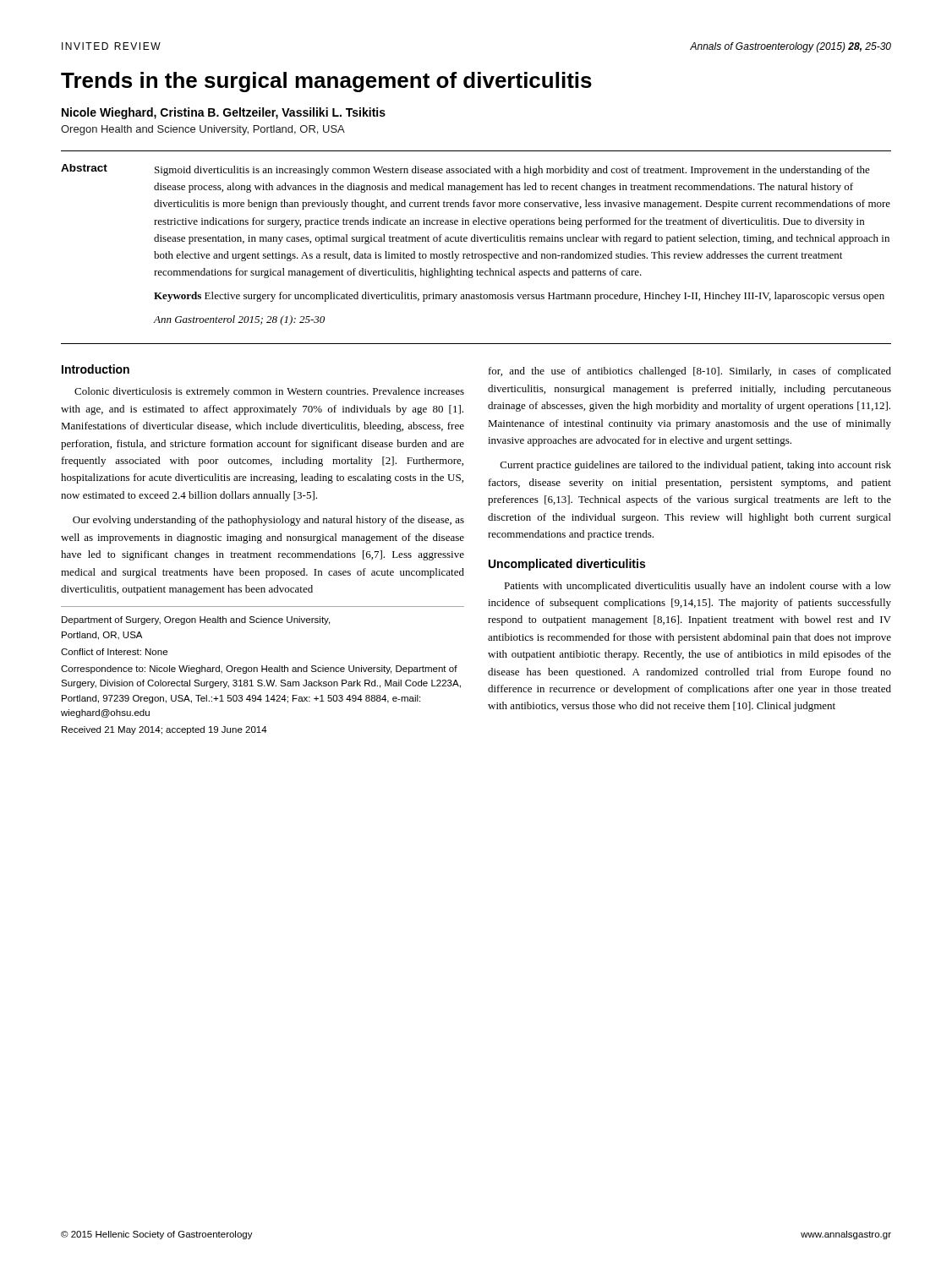Screen dimensions: 1268x952
Task: Navigate to the passage starting "Abstract Sigmoid diverticulitis is"
Action: (476, 248)
